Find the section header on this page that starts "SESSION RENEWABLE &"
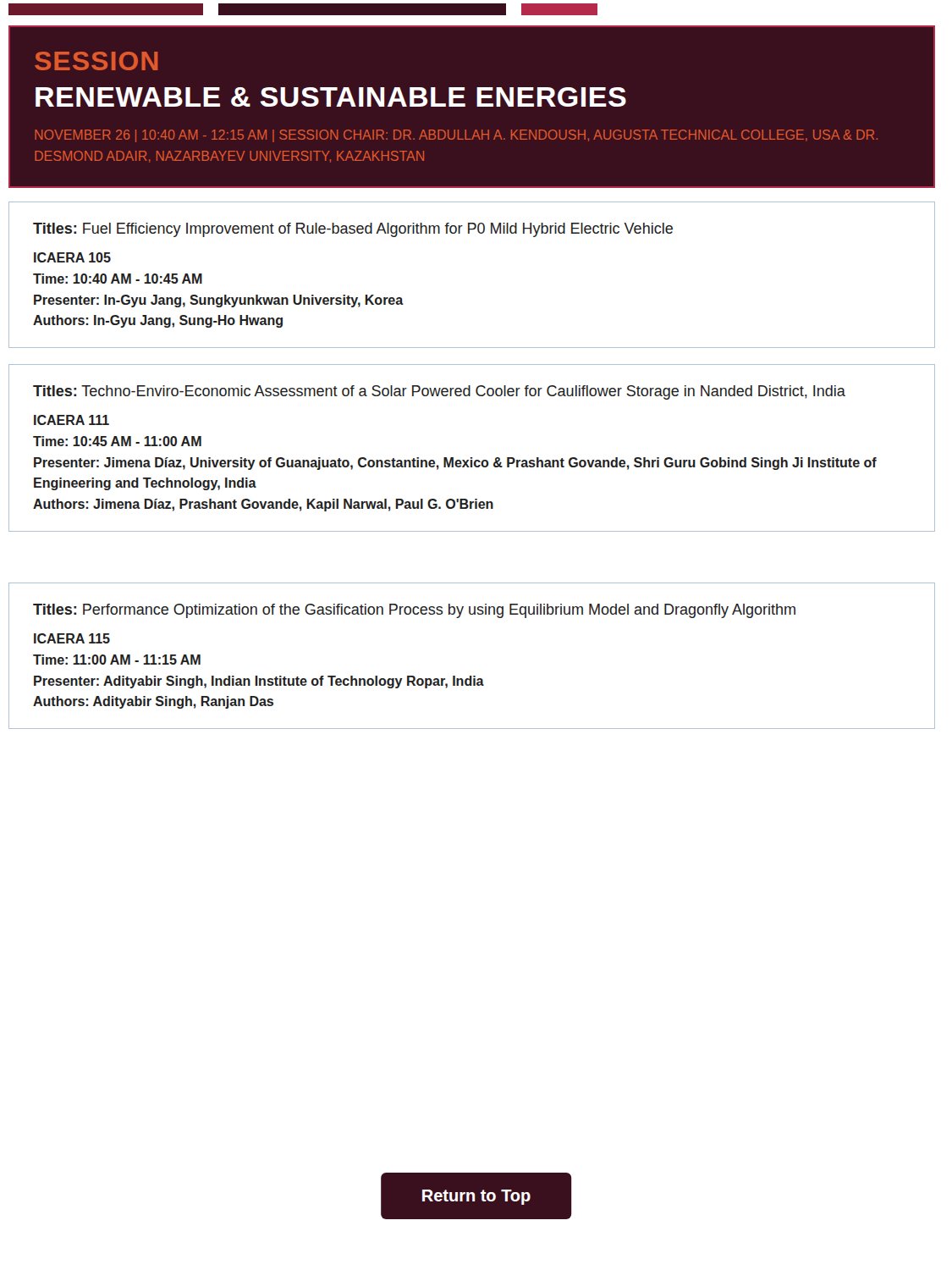This screenshot has height=1270, width=952. pos(472,106)
